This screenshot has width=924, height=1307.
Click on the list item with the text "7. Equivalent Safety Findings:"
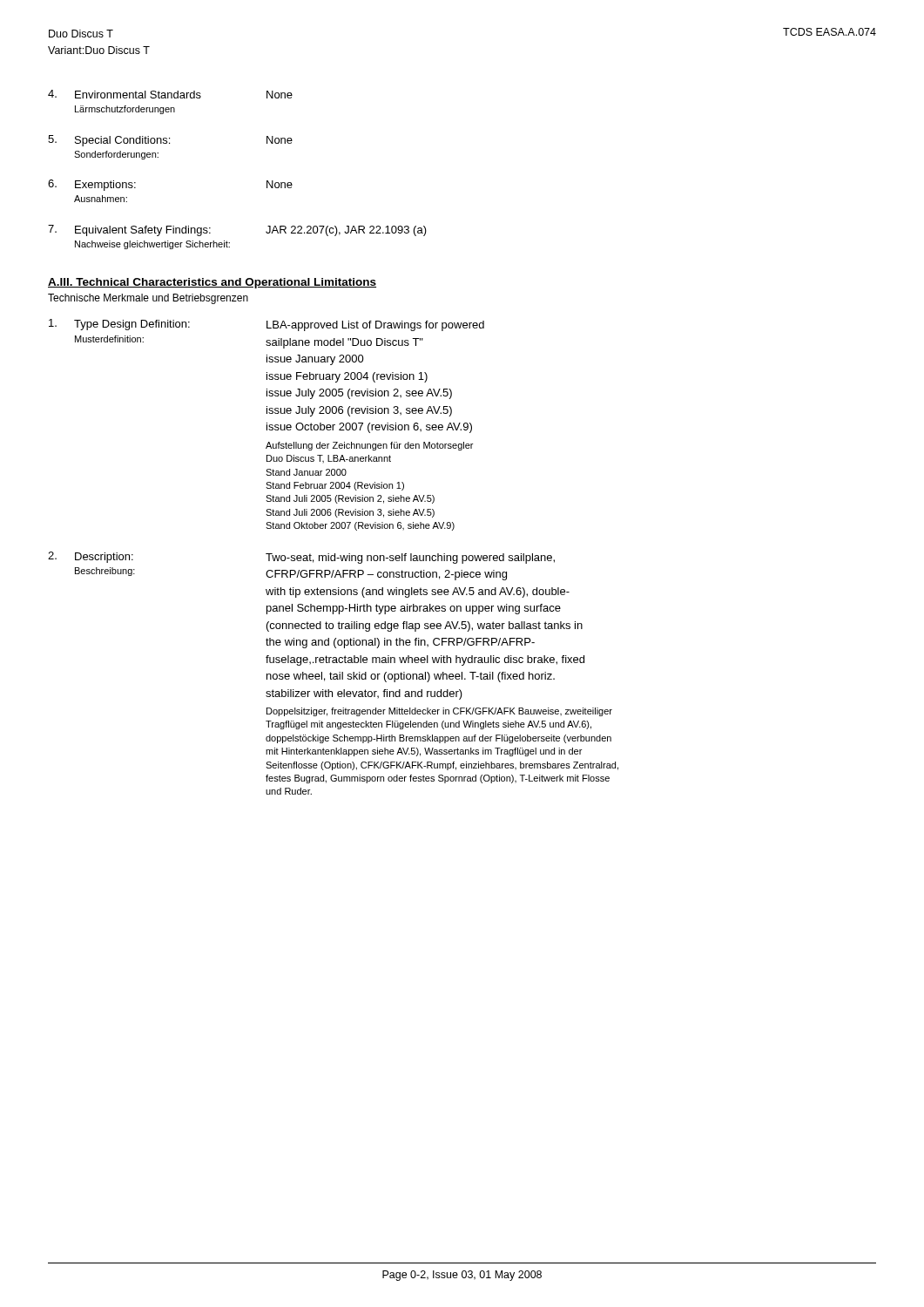(237, 237)
